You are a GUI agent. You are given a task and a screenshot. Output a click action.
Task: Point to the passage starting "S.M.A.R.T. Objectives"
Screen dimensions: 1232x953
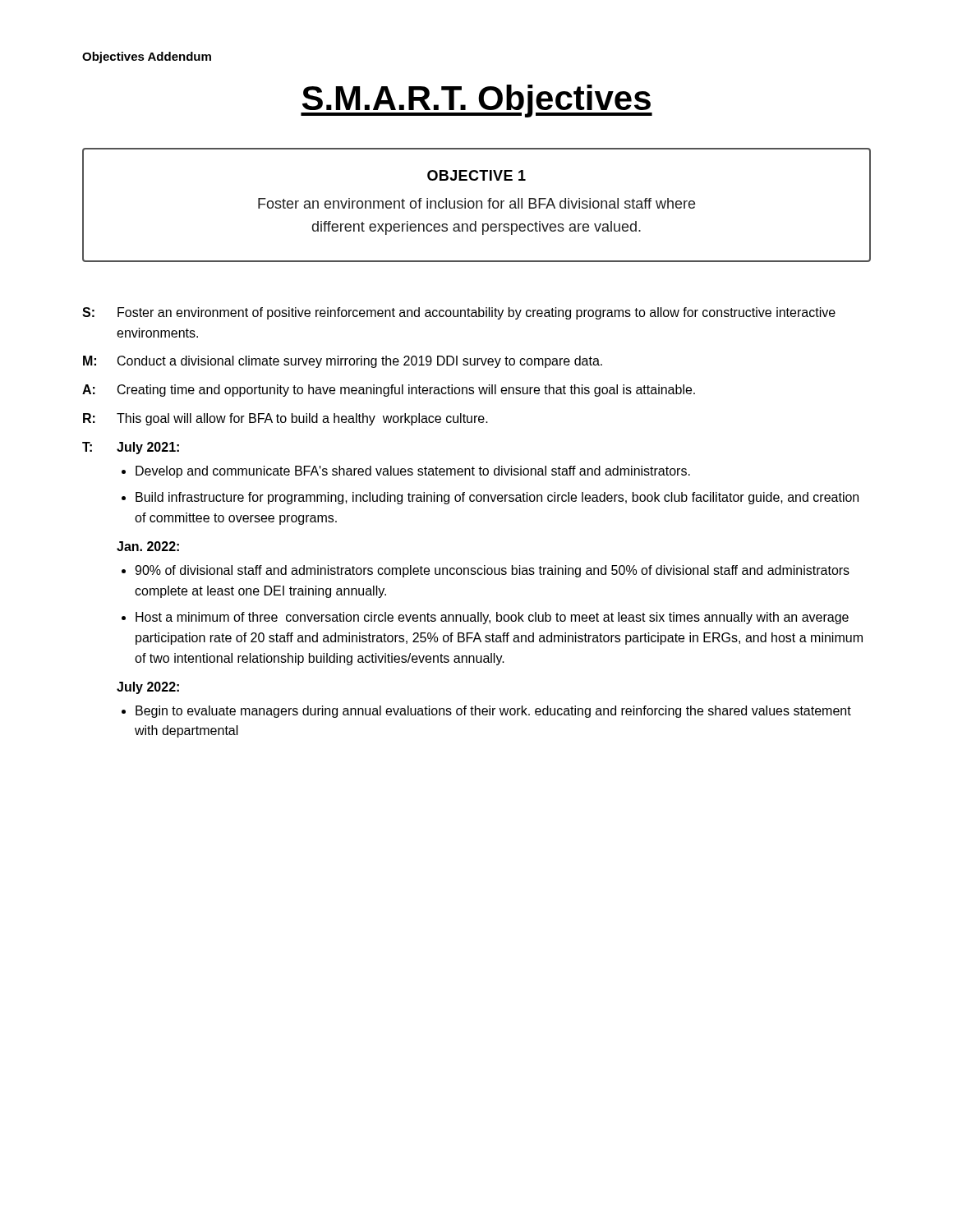coord(476,99)
